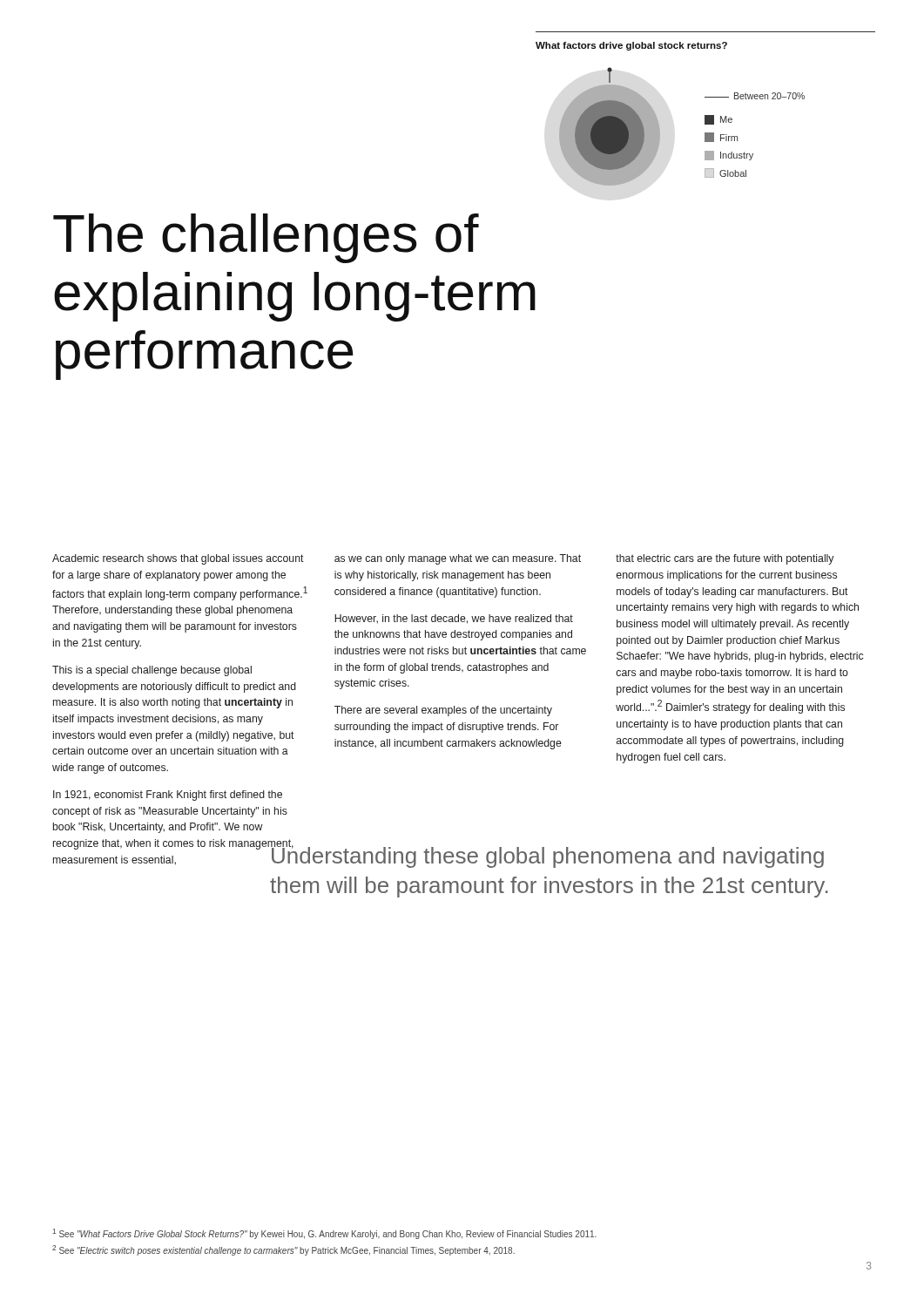The height and width of the screenshot is (1307, 924).
Task: Locate the region starting "The challenges of explaining long-term"
Action: point(295,292)
